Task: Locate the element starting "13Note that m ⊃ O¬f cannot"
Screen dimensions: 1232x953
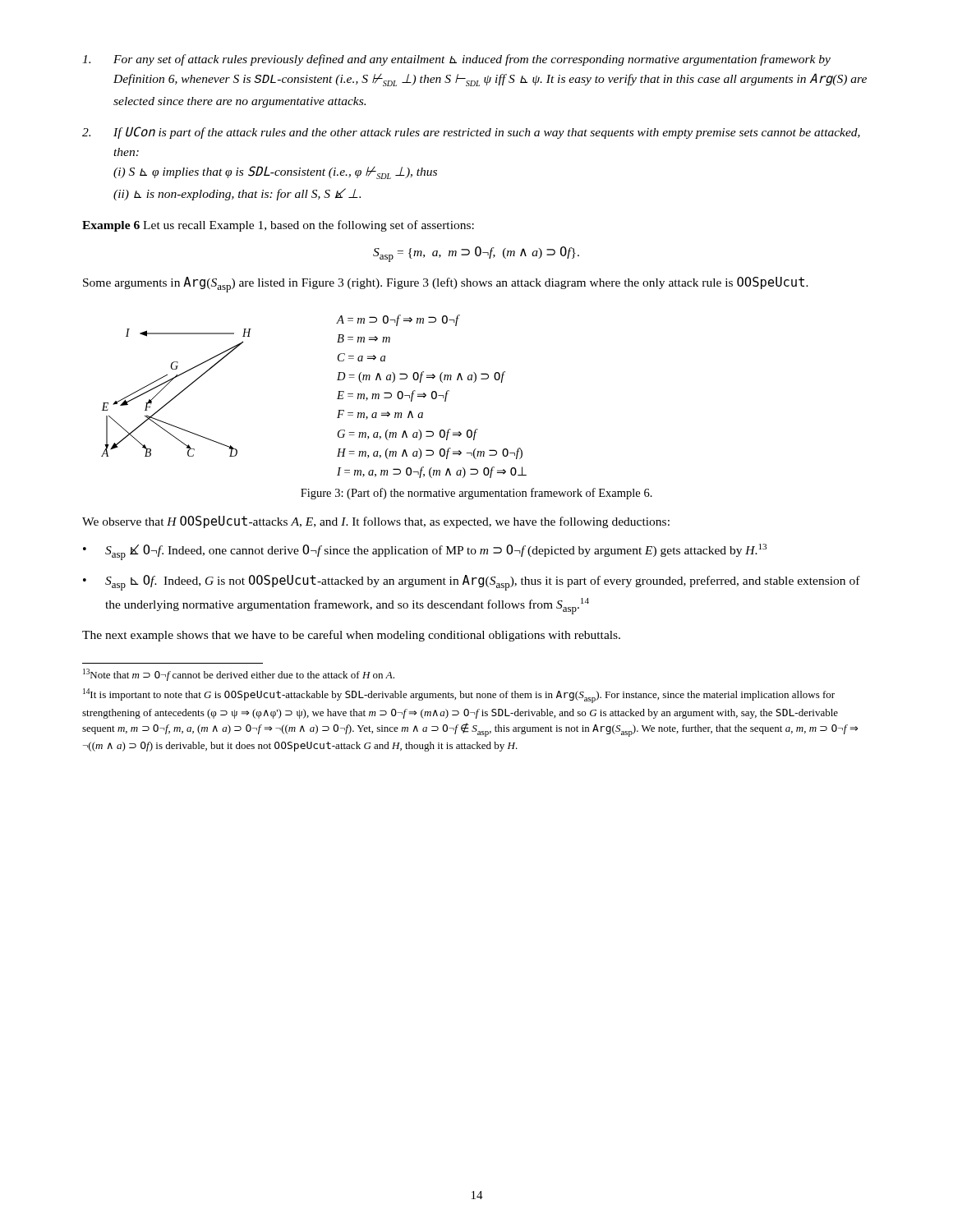Action: click(x=239, y=674)
